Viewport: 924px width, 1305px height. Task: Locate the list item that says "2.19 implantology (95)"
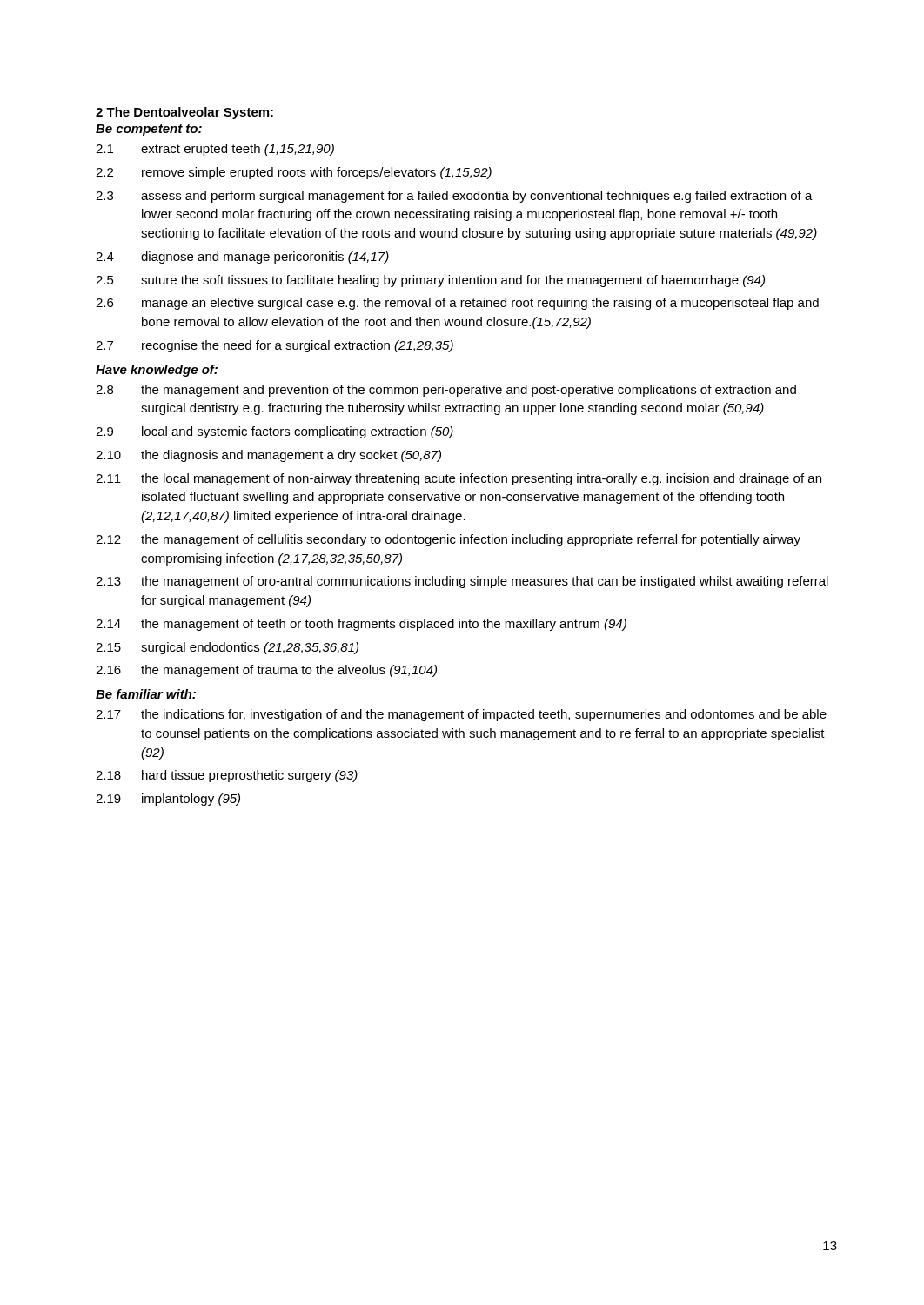pyautogui.click(x=168, y=800)
